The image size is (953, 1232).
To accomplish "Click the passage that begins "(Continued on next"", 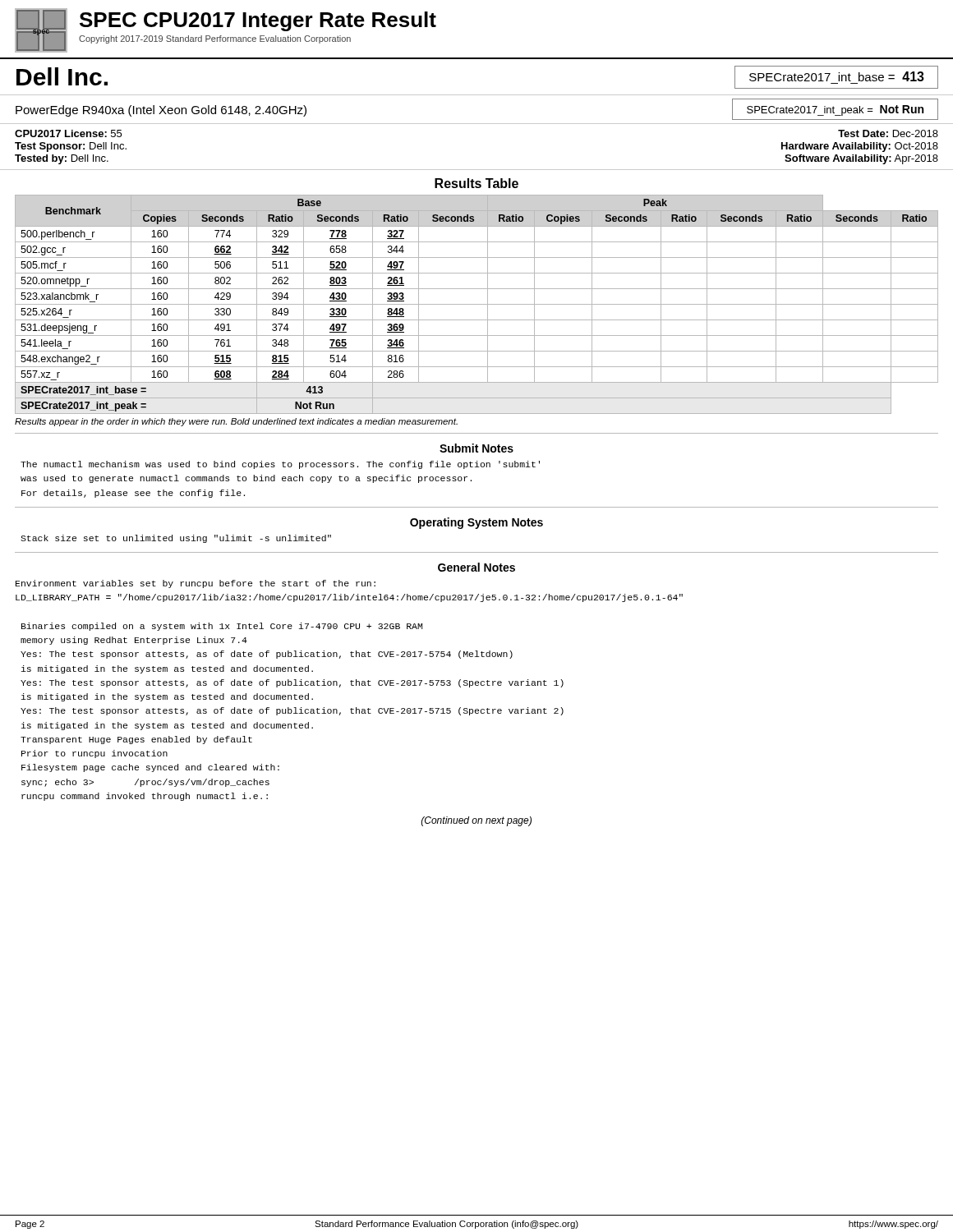I will tap(476, 821).
